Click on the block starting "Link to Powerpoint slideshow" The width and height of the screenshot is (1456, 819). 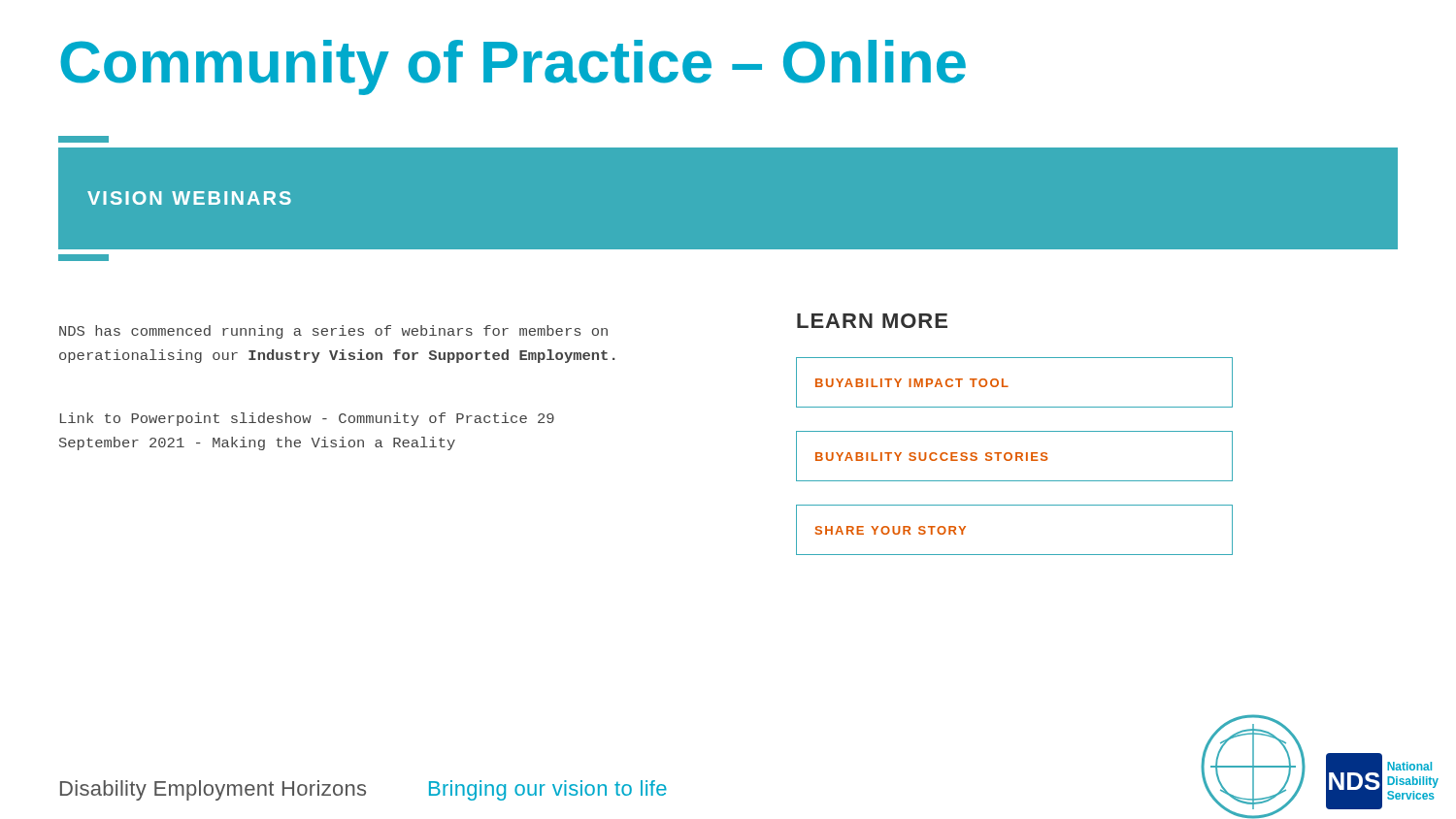[345, 432]
